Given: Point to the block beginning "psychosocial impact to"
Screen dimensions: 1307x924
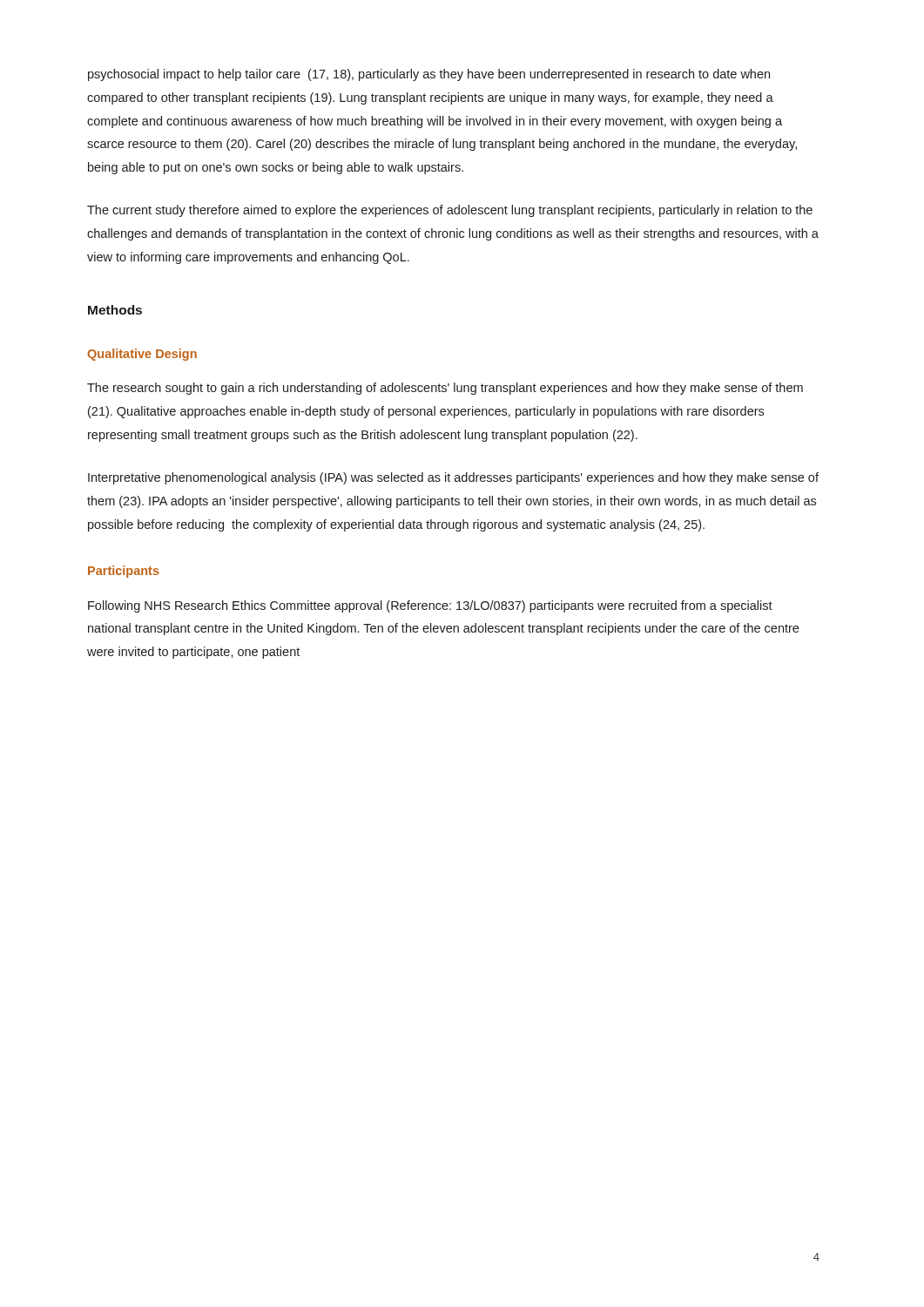Looking at the screenshot, I should (x=443, y=121).
